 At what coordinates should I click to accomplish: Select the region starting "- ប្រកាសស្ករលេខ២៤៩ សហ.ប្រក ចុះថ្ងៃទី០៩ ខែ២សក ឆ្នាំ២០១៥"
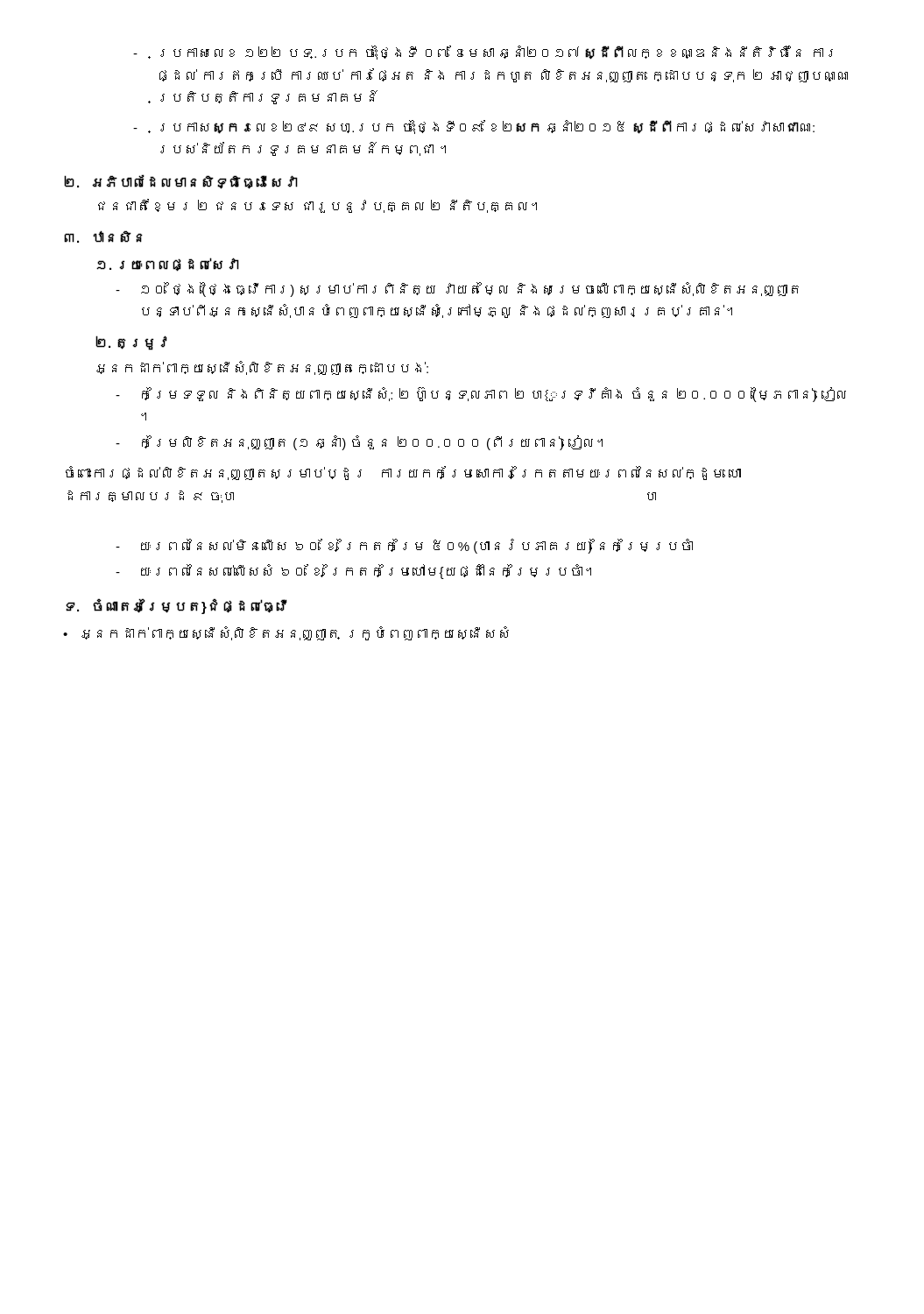[x=497, y=138]
